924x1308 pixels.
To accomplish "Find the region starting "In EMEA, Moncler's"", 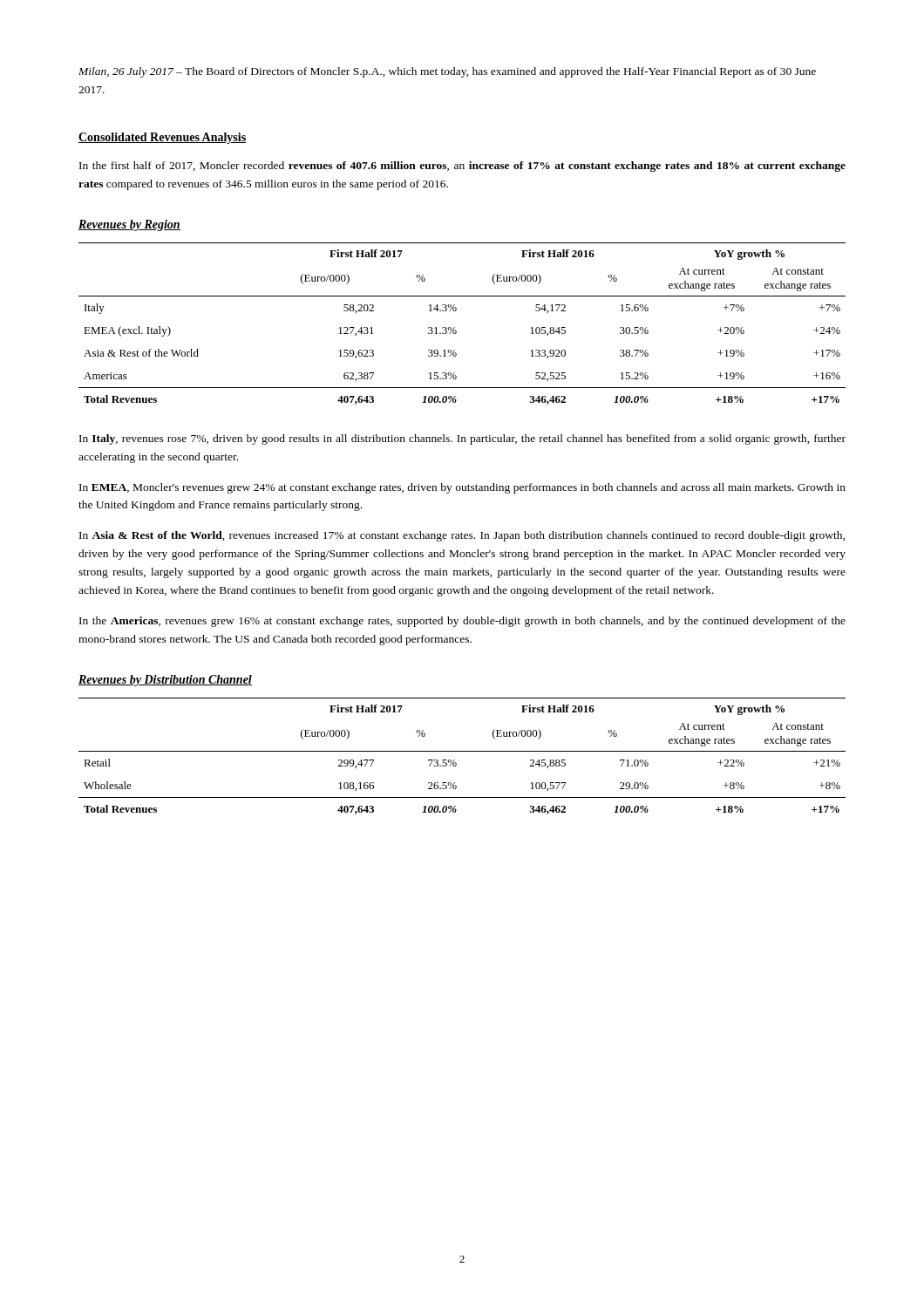I will (462, 496).
